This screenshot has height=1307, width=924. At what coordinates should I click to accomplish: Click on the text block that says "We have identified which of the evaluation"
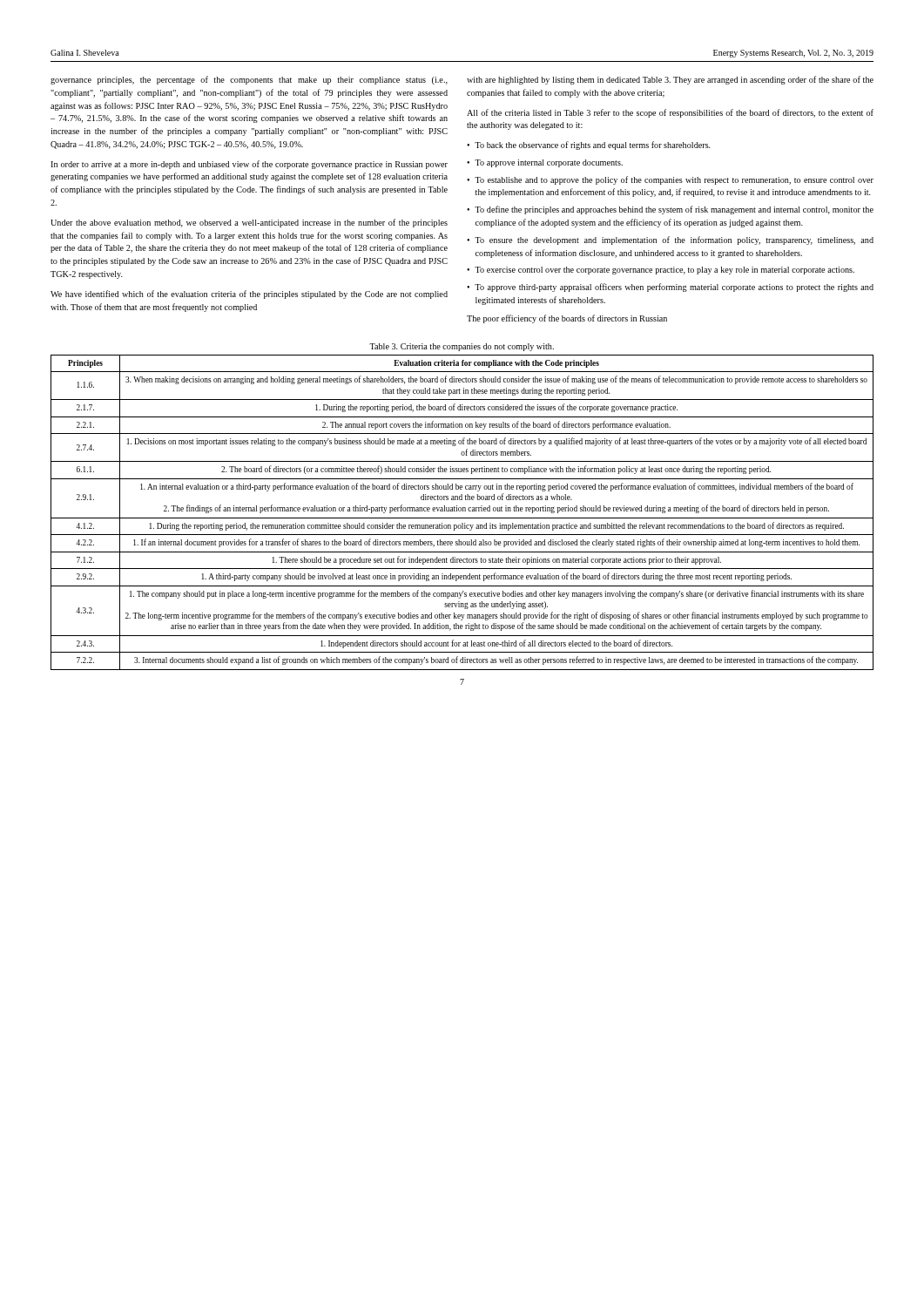tap(249, 300)
